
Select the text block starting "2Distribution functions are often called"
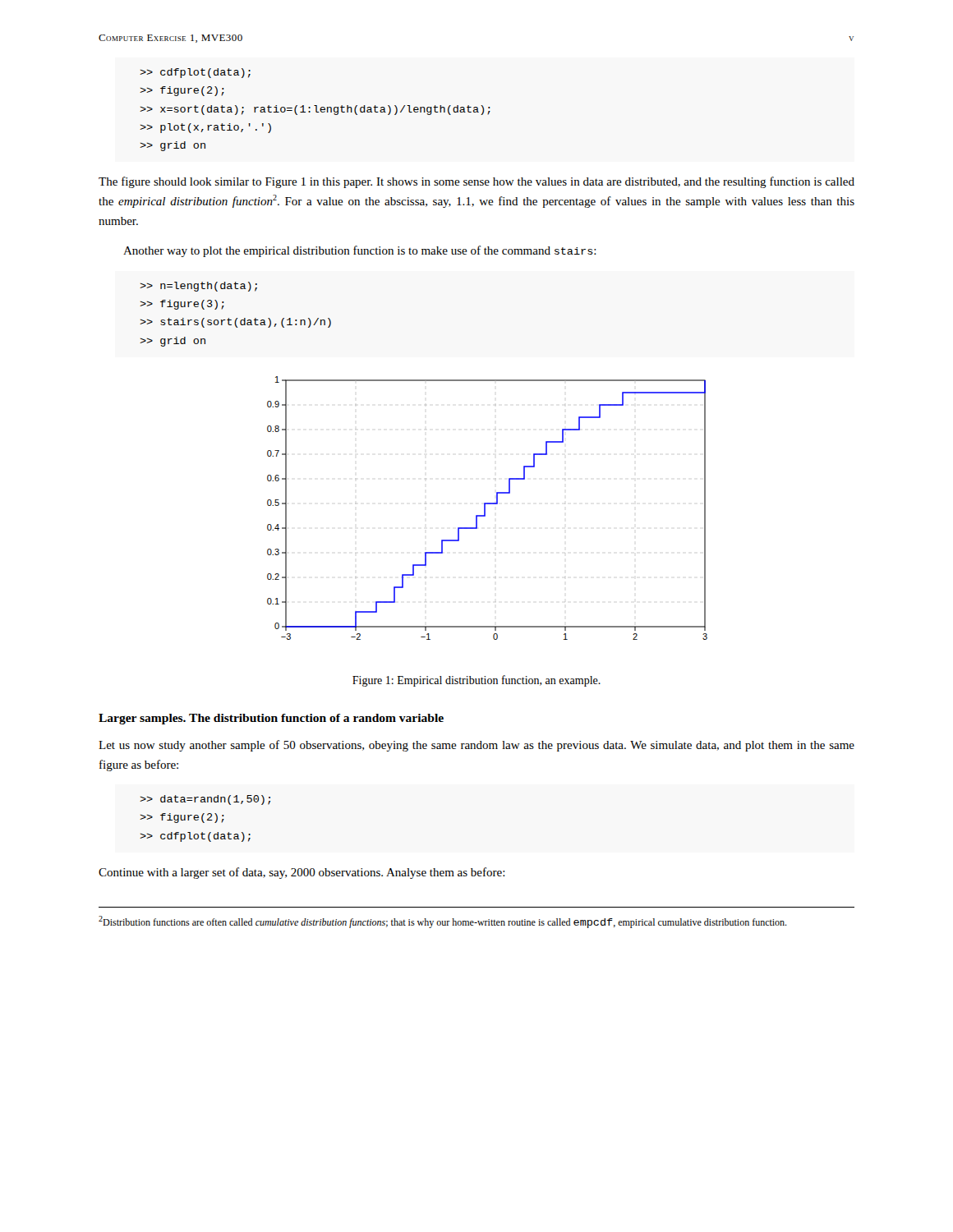tap(443, 921)
